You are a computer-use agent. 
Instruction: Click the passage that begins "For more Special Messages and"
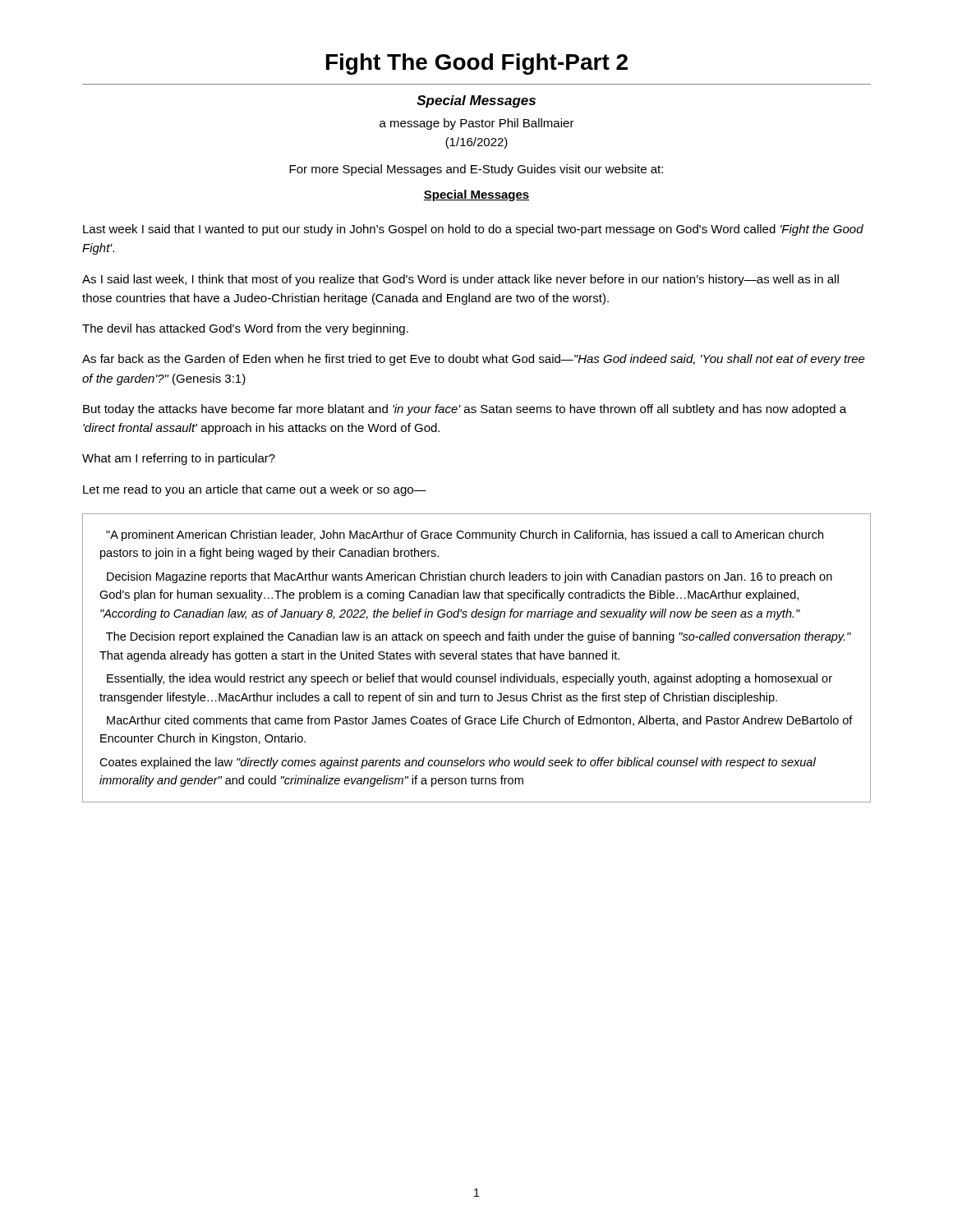click(476, 169)
